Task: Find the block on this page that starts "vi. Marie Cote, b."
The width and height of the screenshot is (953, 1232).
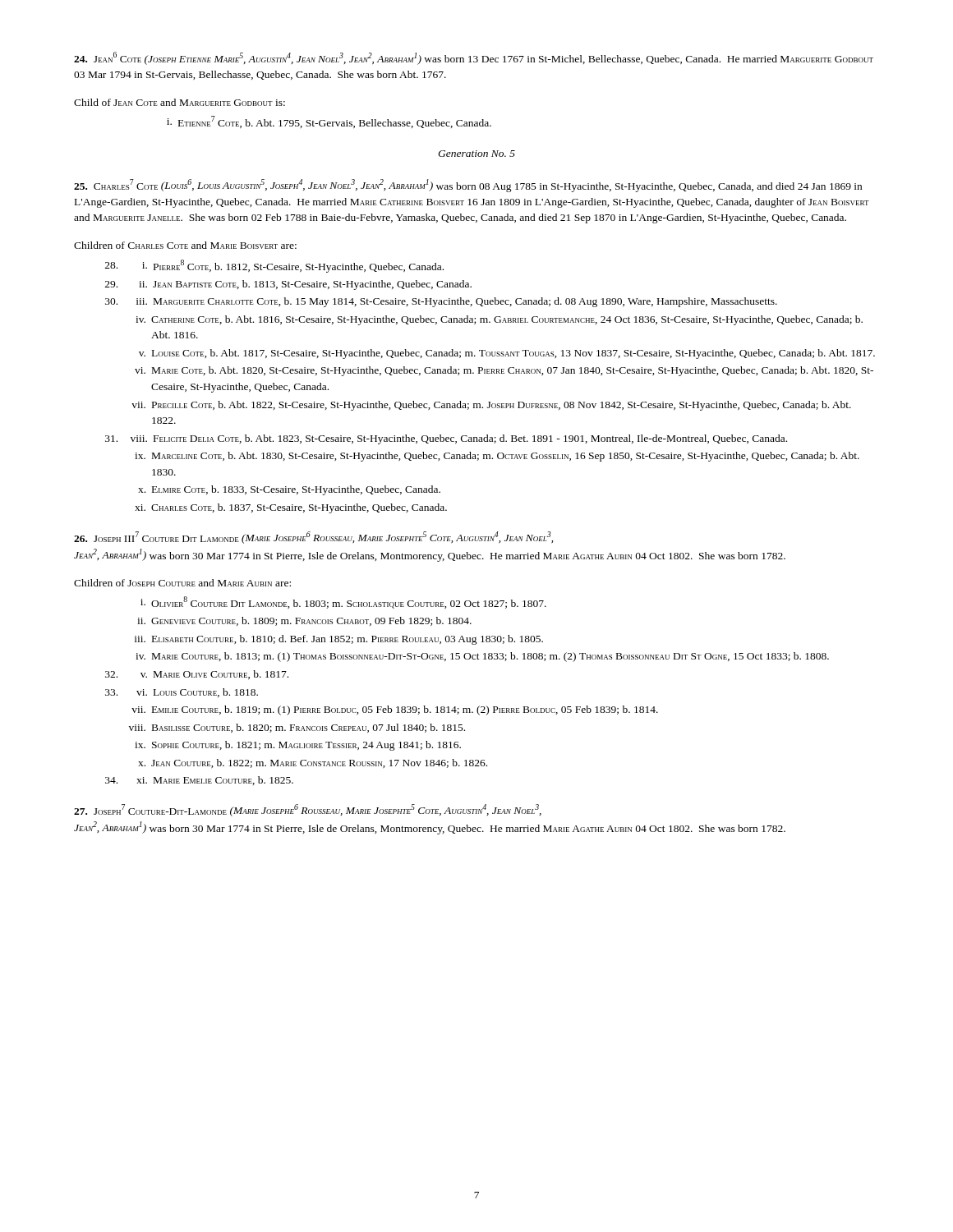Action: (x=476, y=379)
